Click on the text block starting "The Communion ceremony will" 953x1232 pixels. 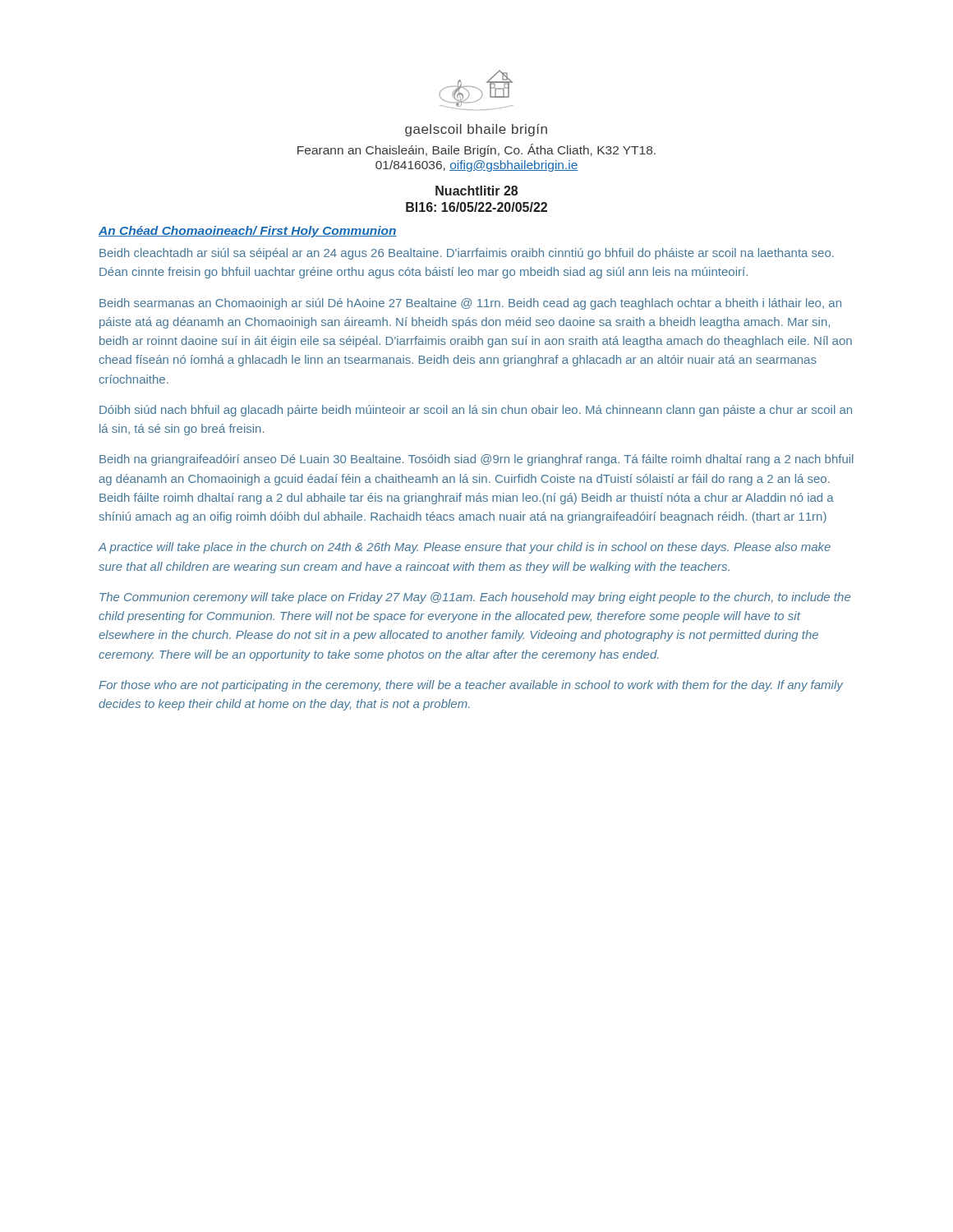475,625
